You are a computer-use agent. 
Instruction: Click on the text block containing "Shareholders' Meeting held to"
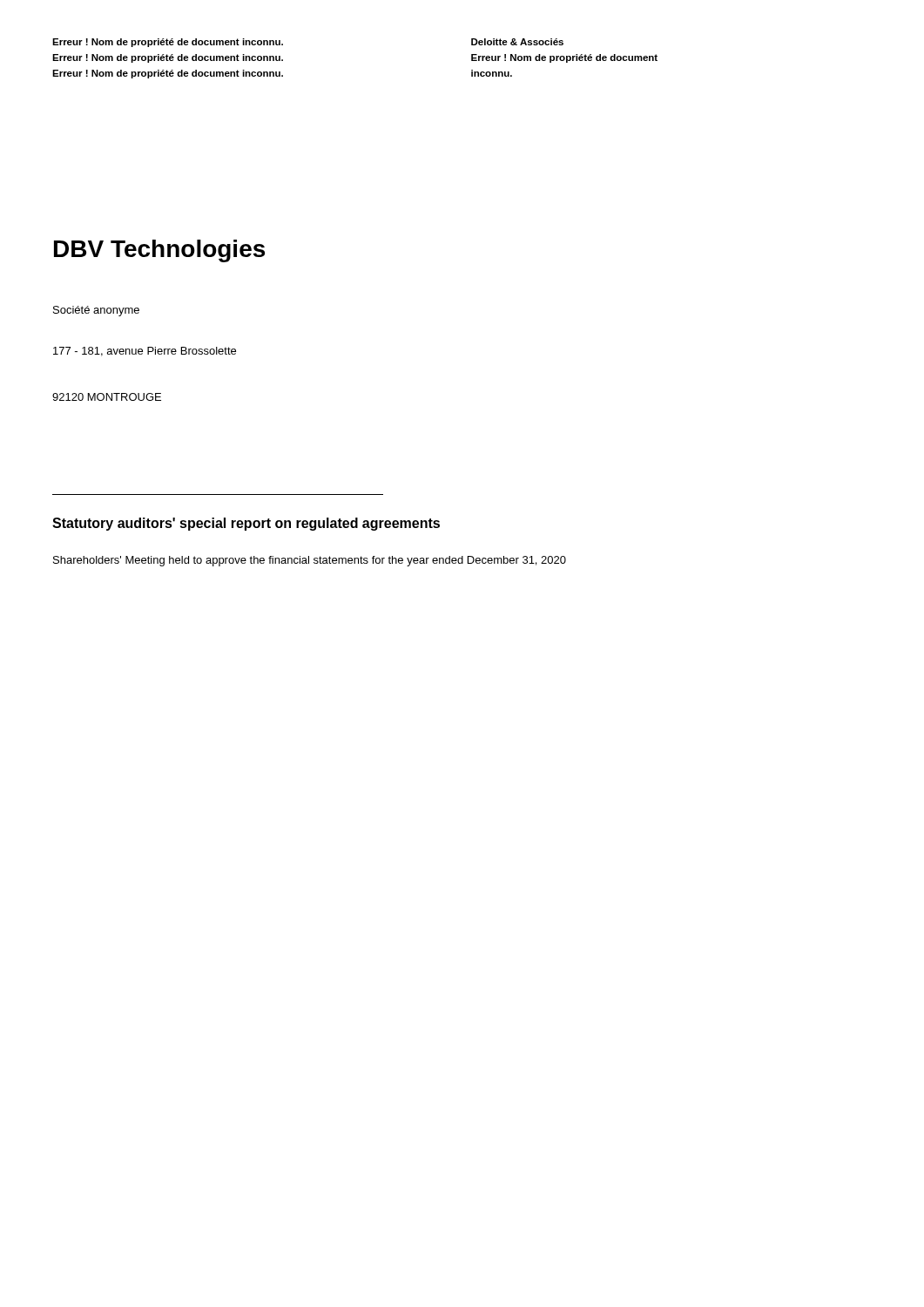point(309,560)
